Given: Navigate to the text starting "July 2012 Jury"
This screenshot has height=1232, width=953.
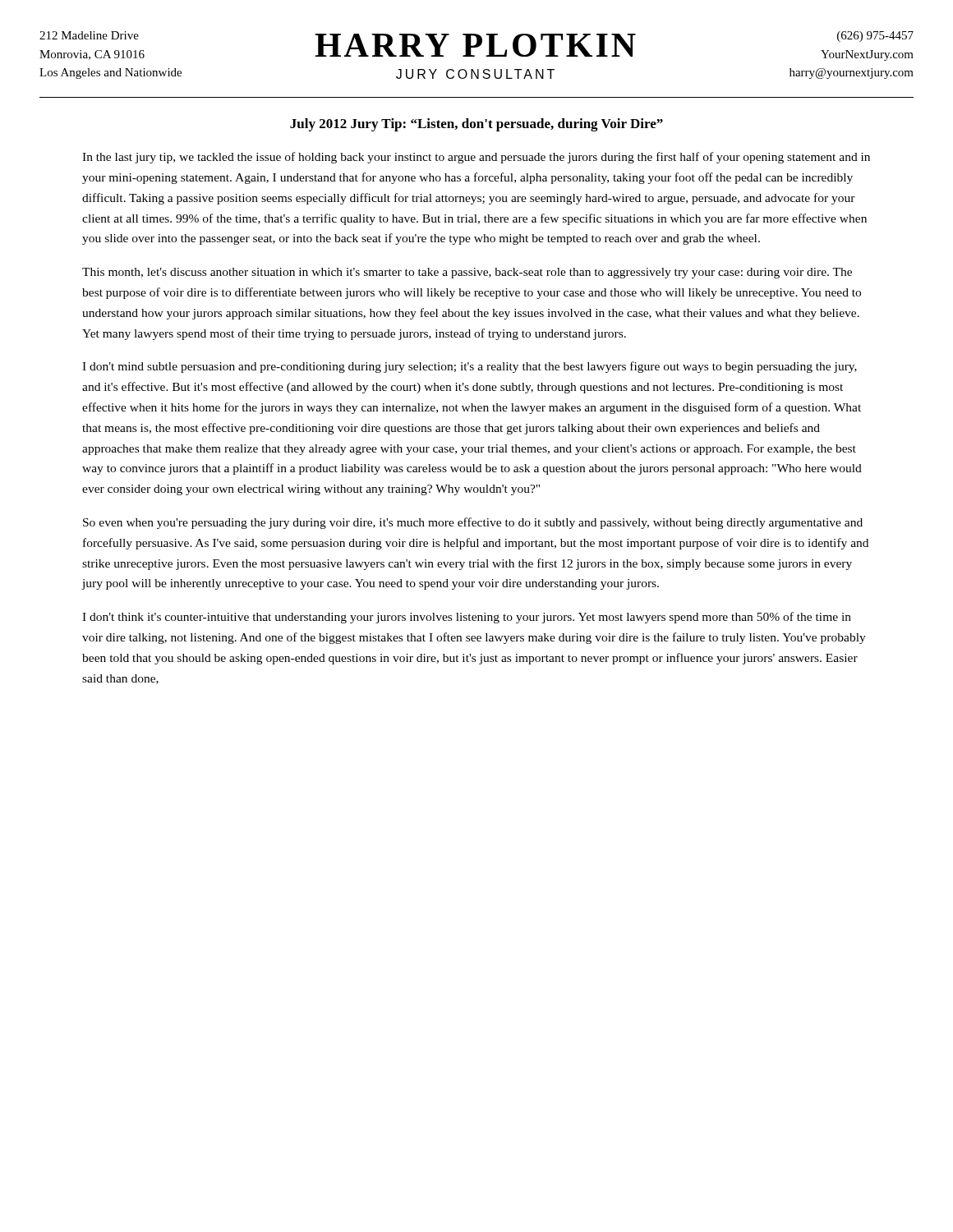Looking at the screenshot, I should pyautogui.click(x=476, y=124).
